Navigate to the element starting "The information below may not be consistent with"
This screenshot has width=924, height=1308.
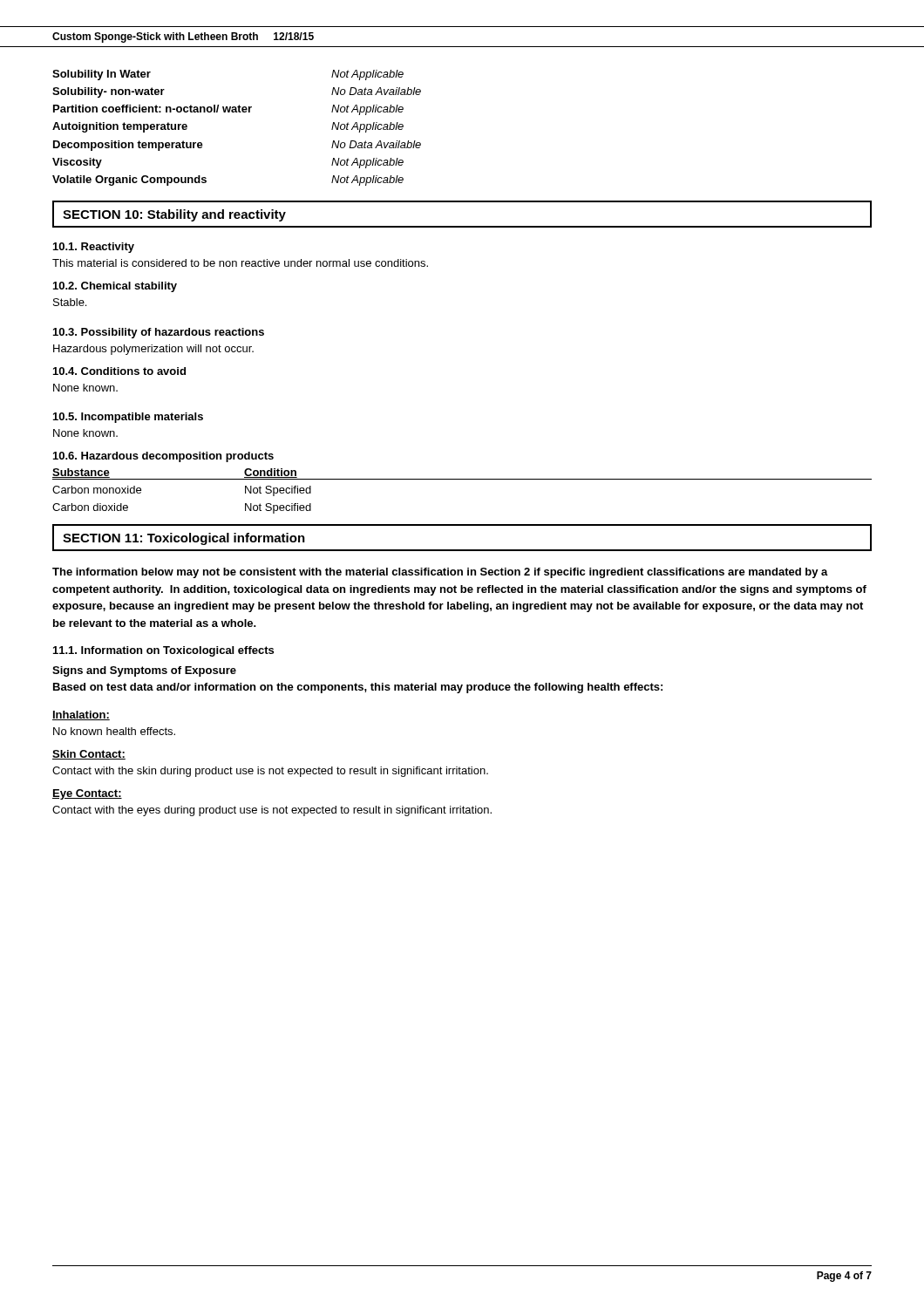[459, 597]
